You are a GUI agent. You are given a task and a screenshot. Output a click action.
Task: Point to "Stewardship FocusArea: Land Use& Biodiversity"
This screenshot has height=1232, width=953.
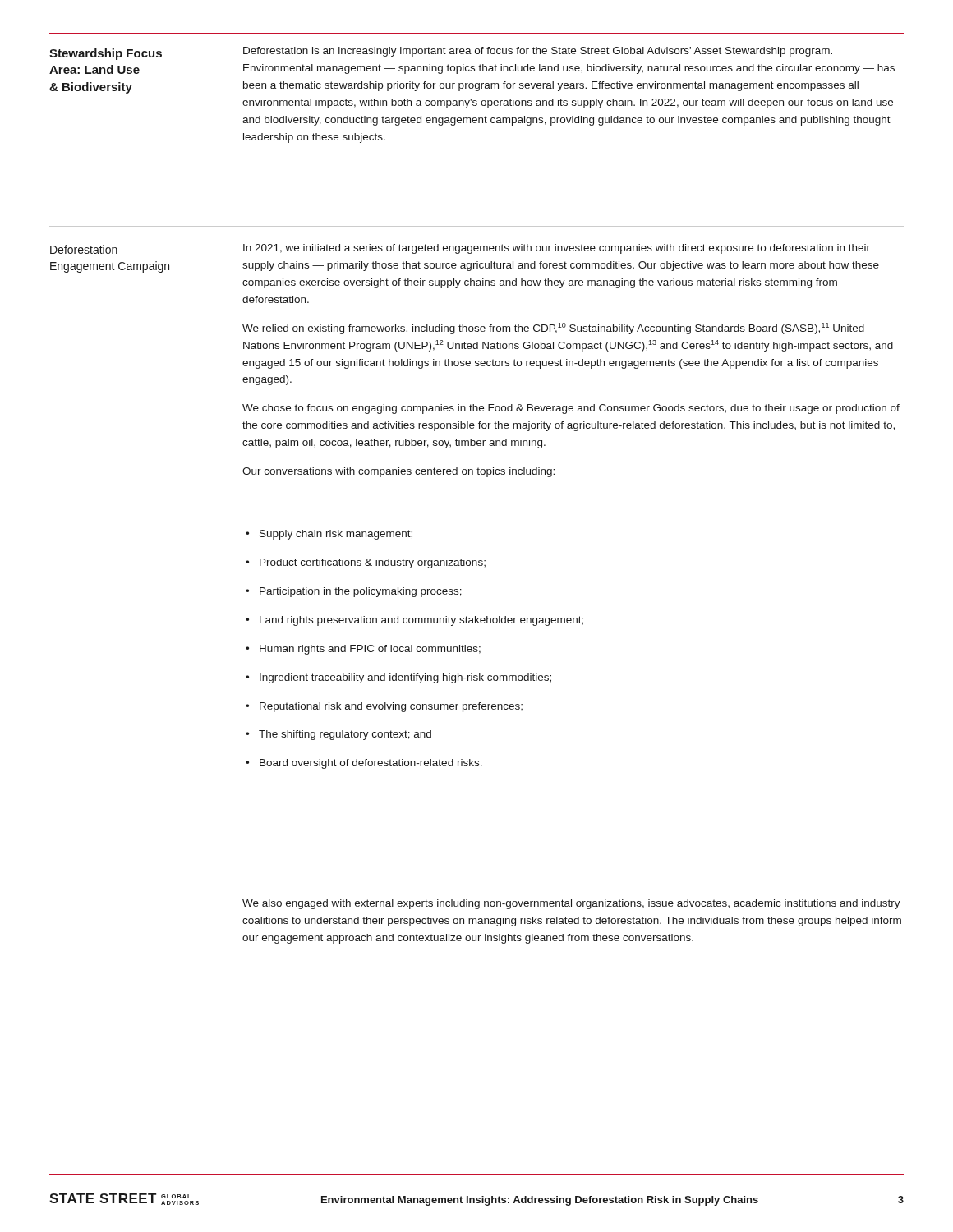(x=131, y=70)
